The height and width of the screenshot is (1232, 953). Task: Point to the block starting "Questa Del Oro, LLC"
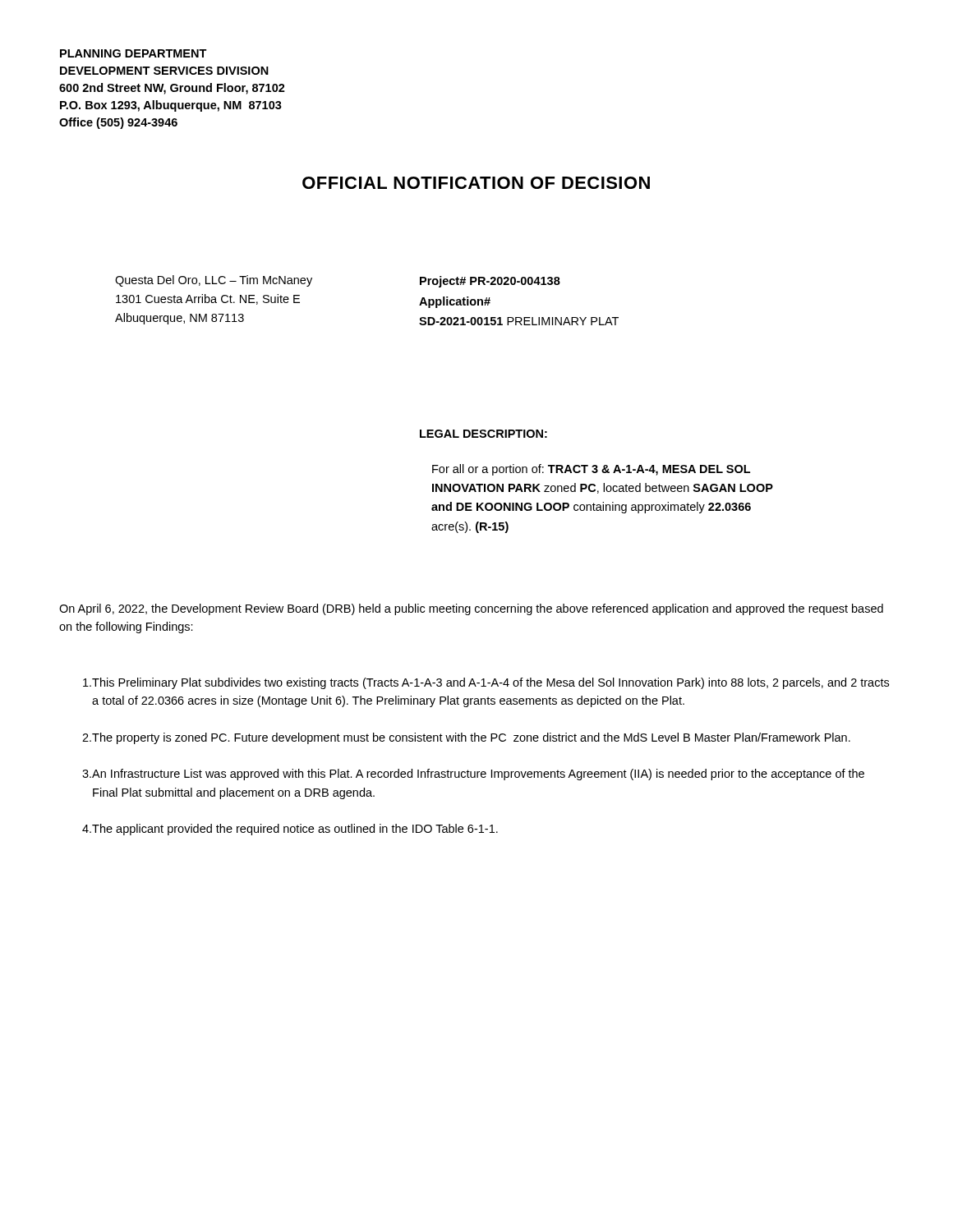pos(230,300)
